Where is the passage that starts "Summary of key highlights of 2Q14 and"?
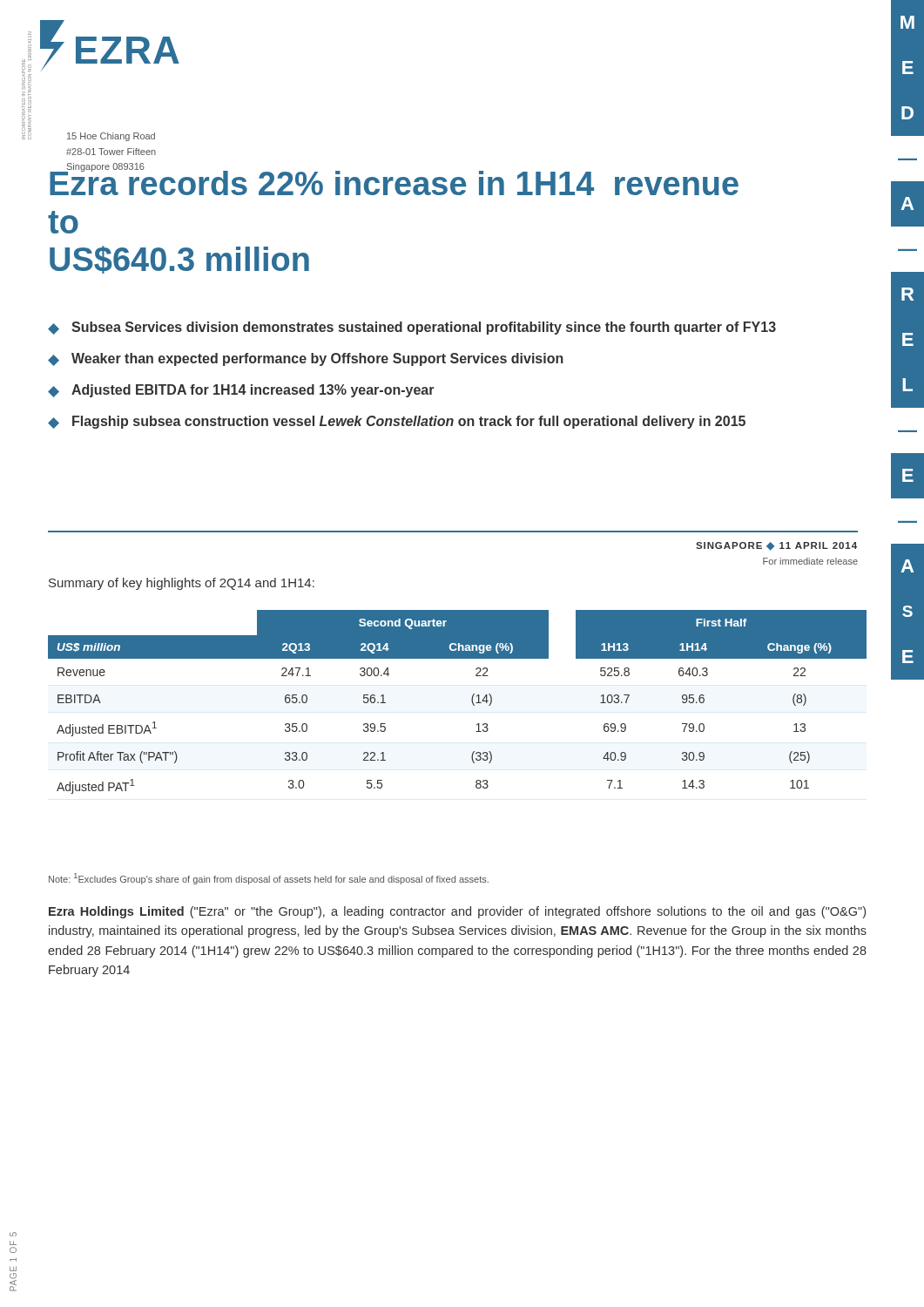The width and height of the screenshot is (924, 1307). (181, 582)
